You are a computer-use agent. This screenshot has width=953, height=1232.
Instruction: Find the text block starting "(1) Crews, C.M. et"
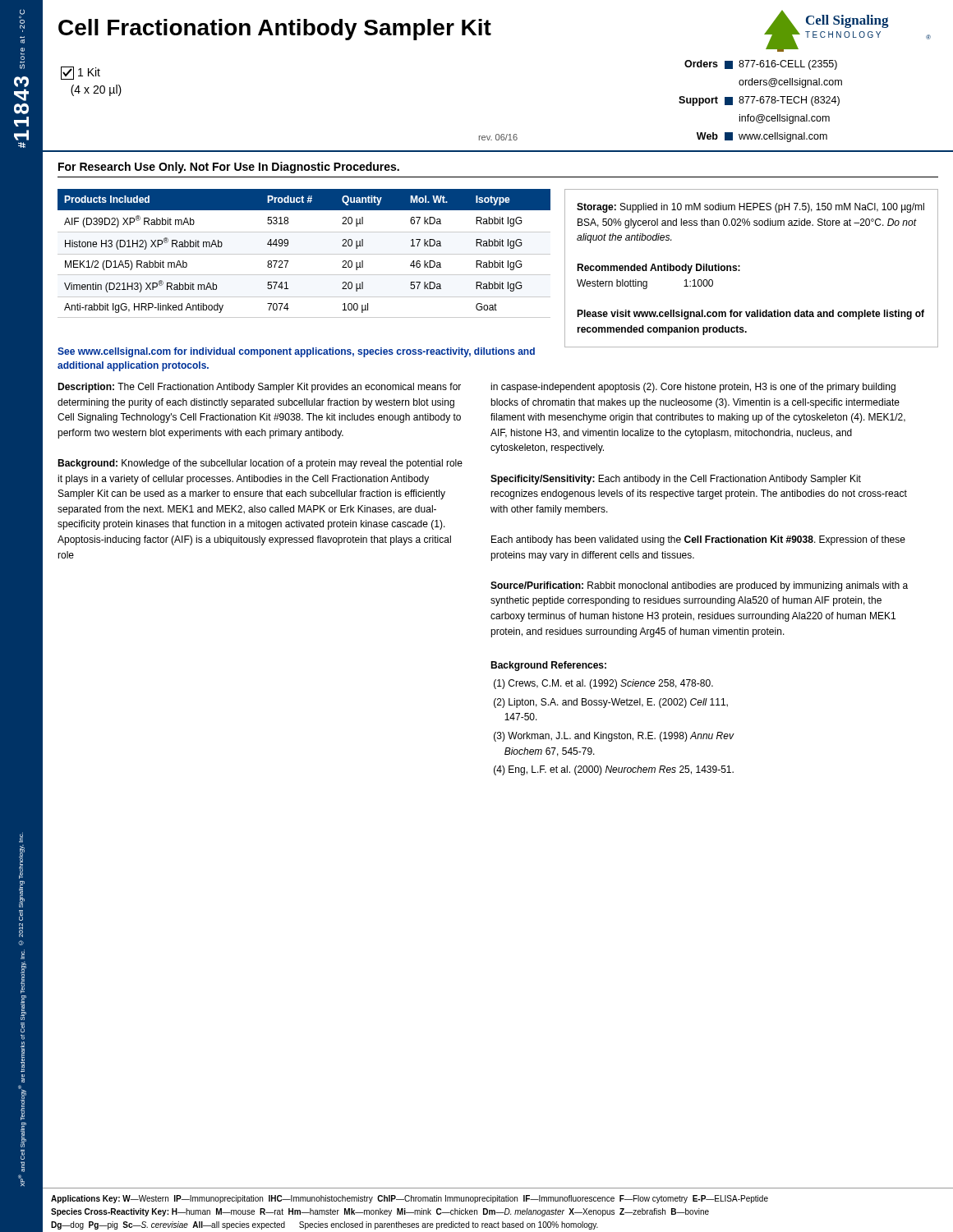[x=602, y=684]
